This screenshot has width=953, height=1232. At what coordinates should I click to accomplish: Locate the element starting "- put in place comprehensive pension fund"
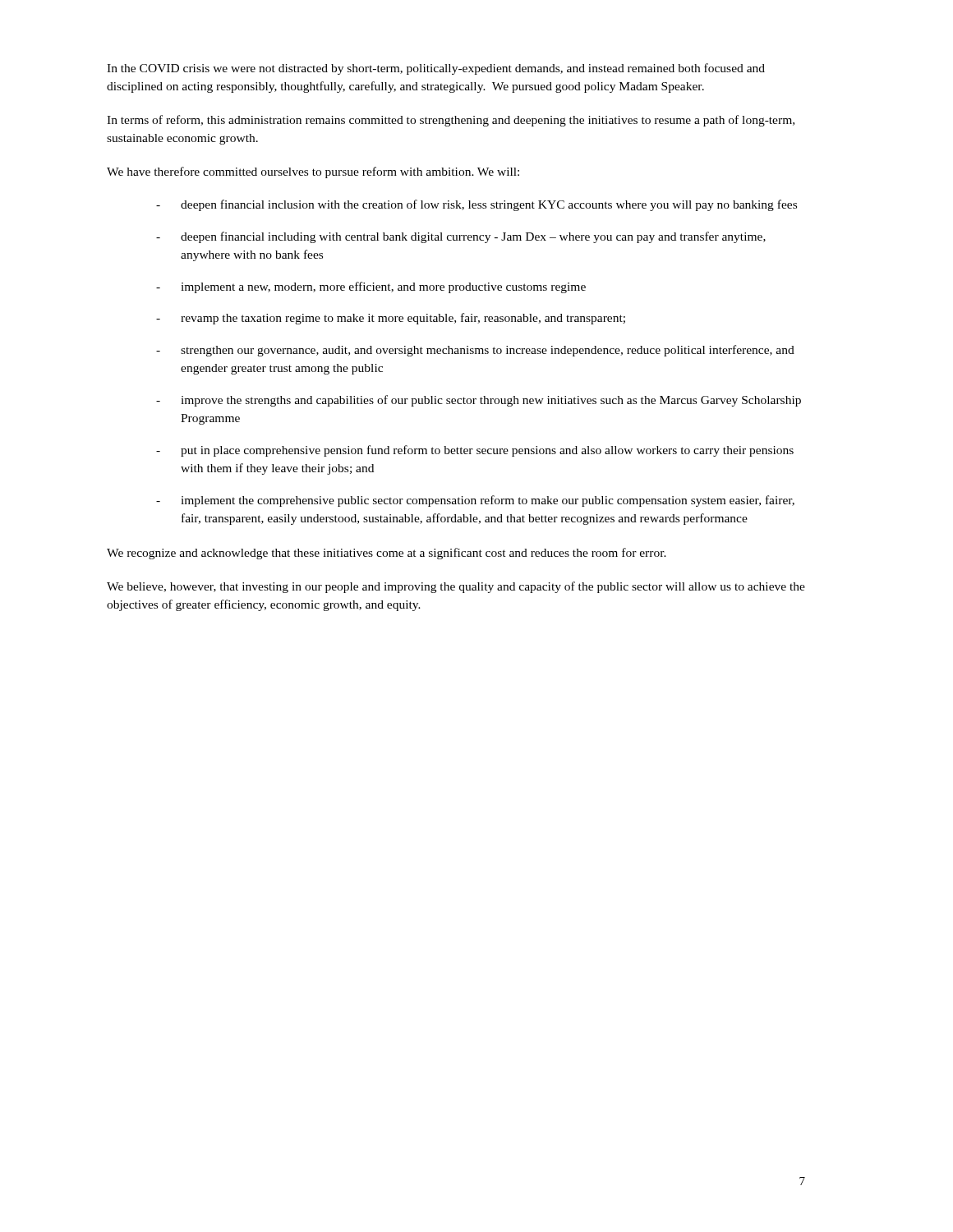point(481,459)
